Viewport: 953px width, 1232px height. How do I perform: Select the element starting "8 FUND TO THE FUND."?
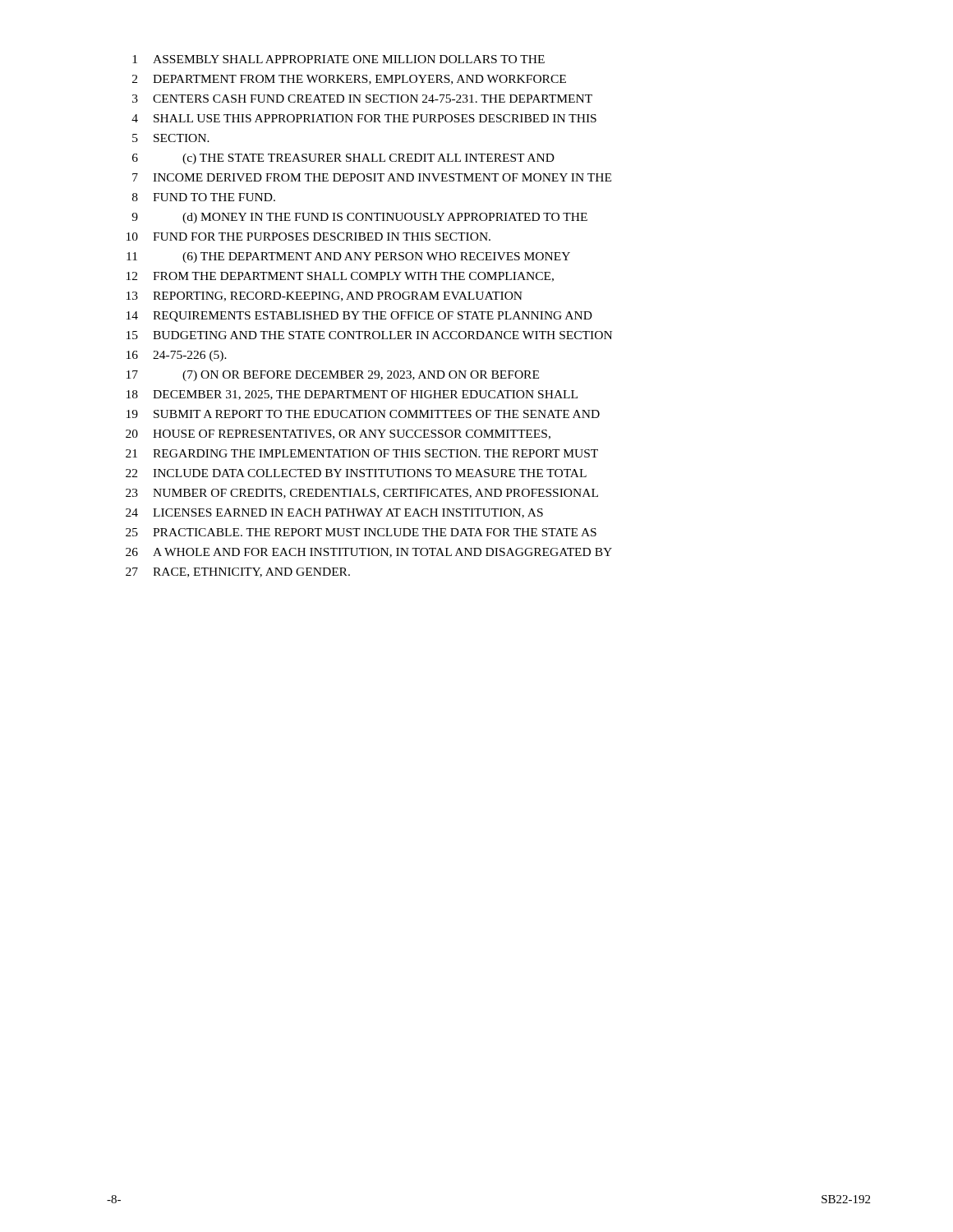click(204, 197)
